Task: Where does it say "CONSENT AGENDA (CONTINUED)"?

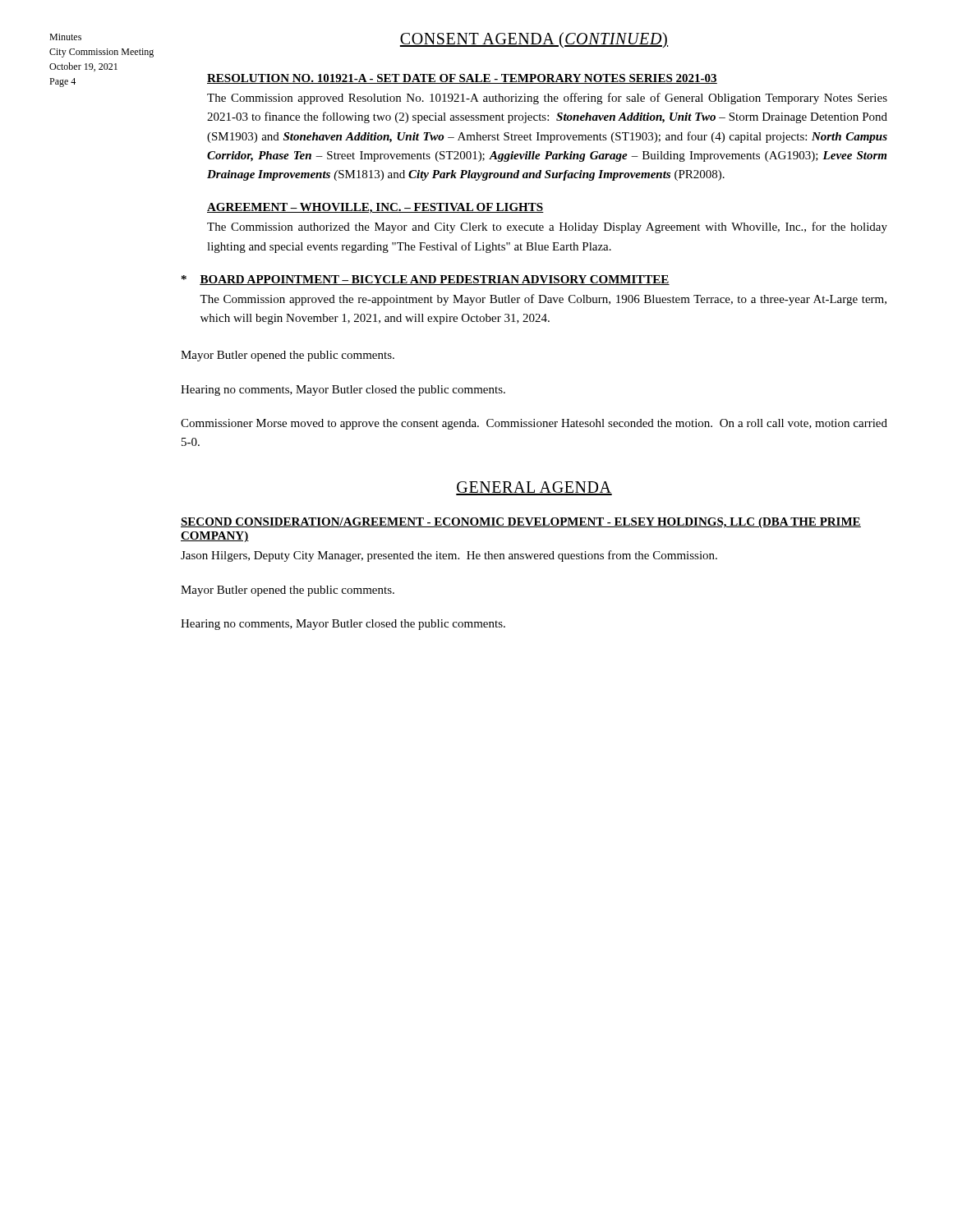Action: 534,39
